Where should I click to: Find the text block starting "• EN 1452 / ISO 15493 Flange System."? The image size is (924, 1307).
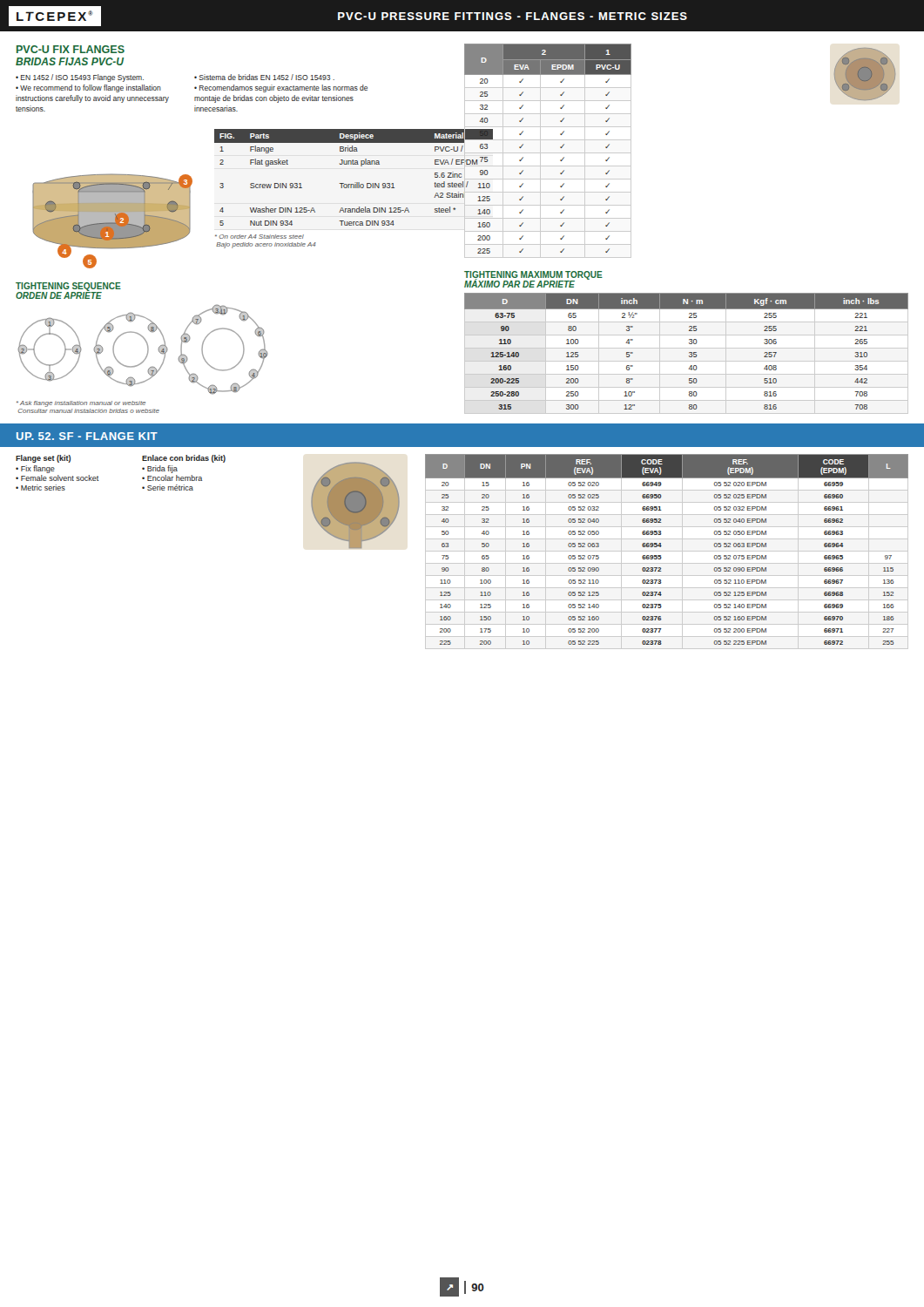click(x=92, y=93)
